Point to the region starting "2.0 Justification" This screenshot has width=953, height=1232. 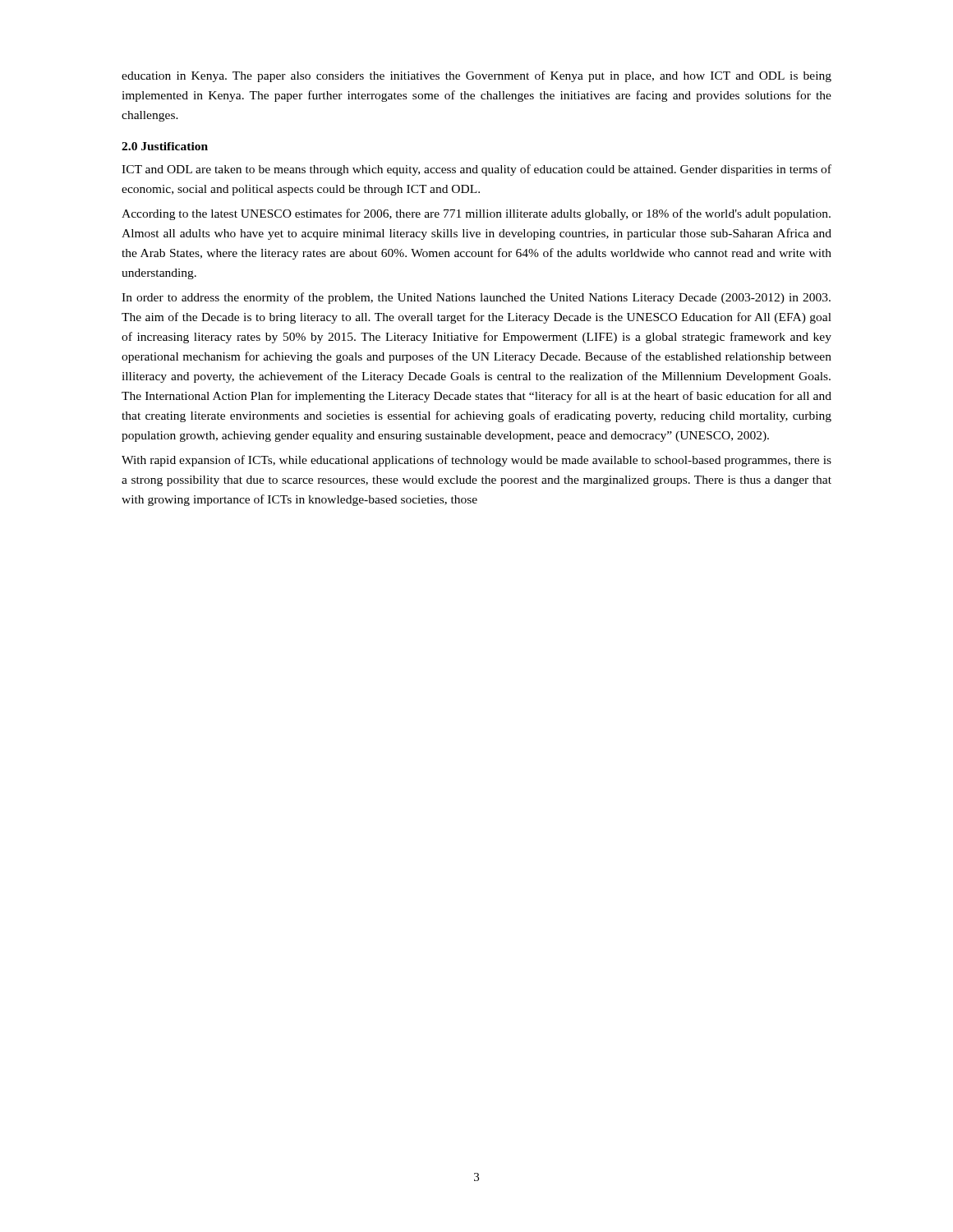click(x=165, y=146)
